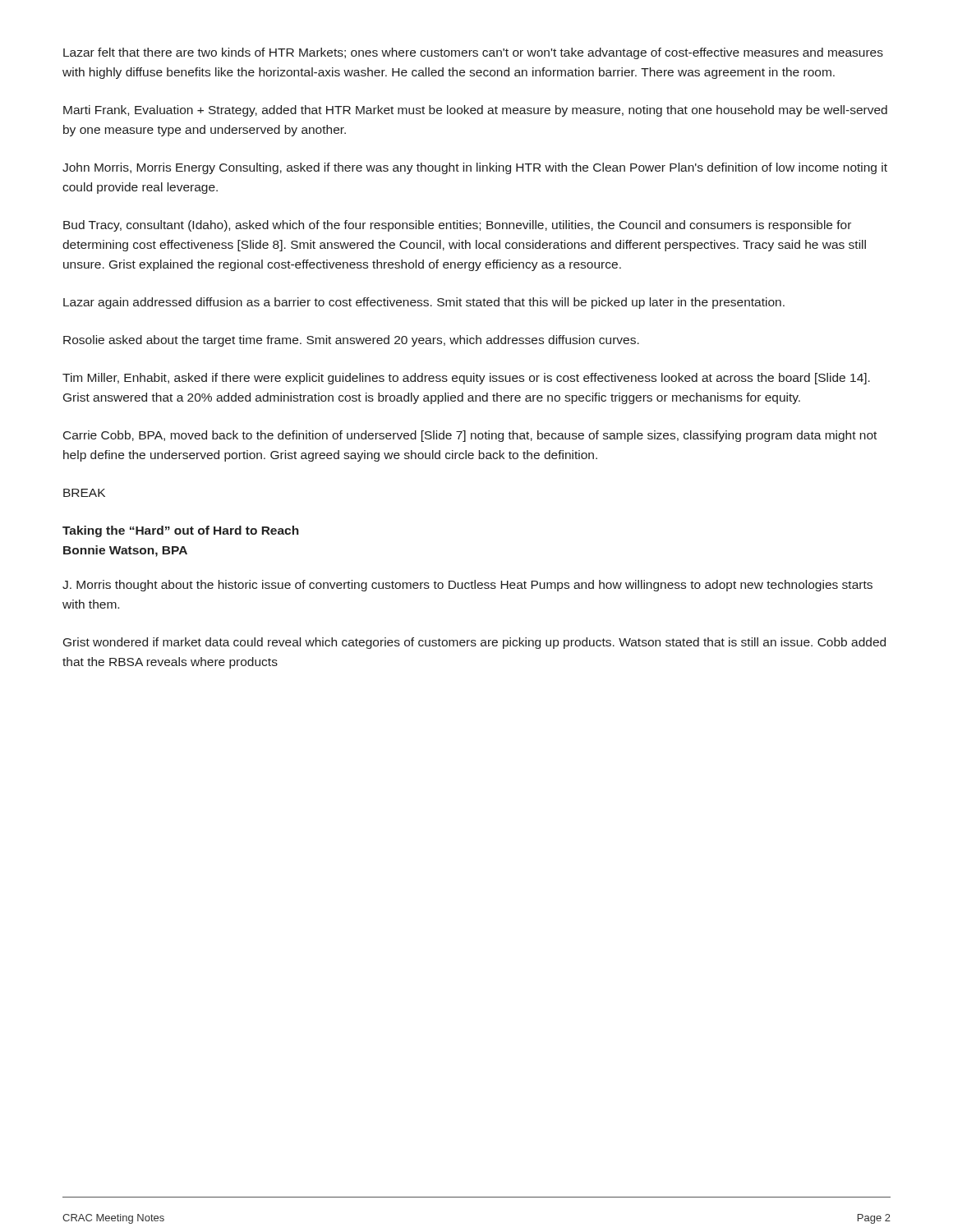The width and height of the screenshot is (953, 1232).
Task: Point to the region starting "Bud Tracy, consultant (Idaho), asked which"
Action: (465, 244)
